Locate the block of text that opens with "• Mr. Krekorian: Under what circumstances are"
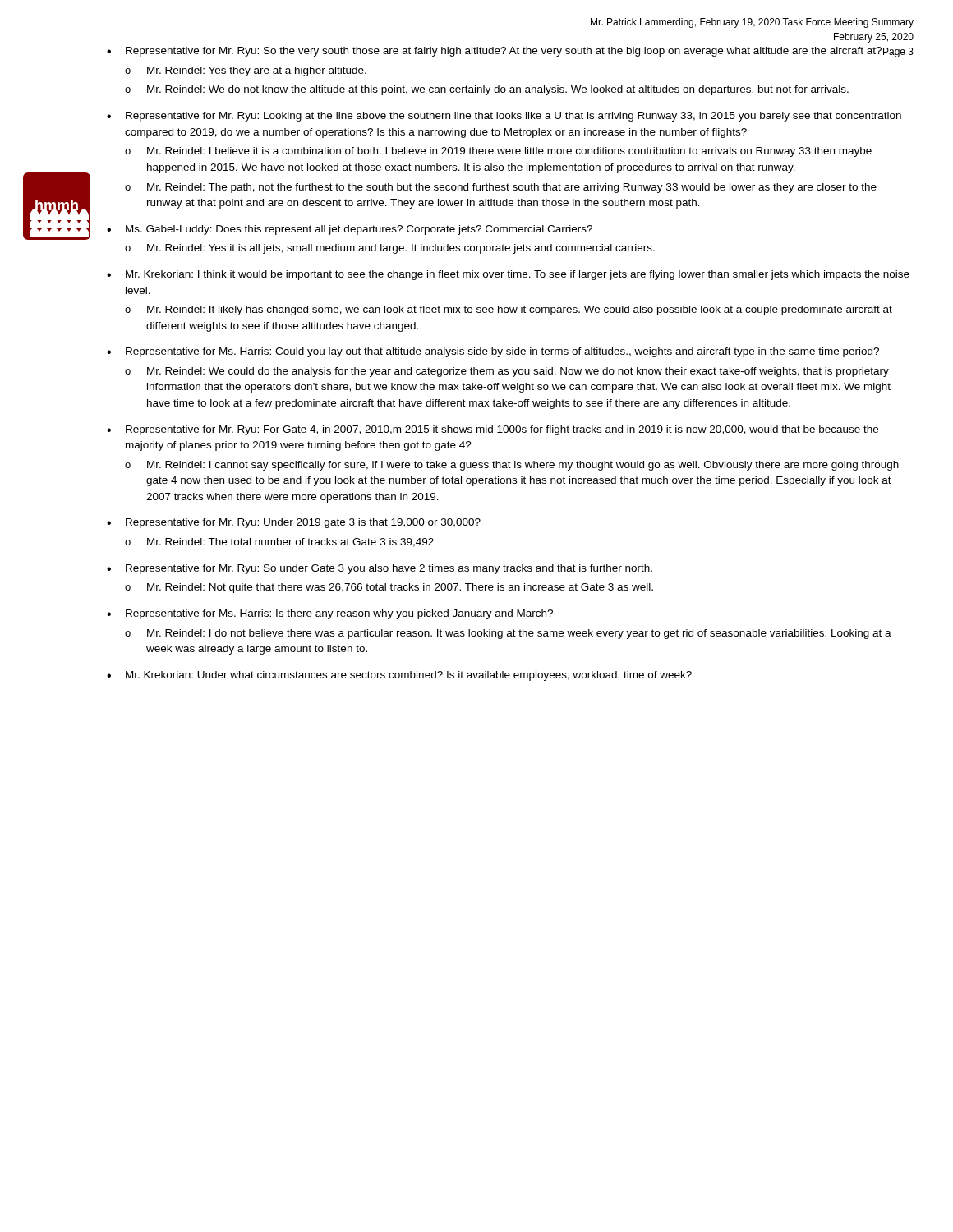Screen dimensions: 1232x953 [509, 676]
